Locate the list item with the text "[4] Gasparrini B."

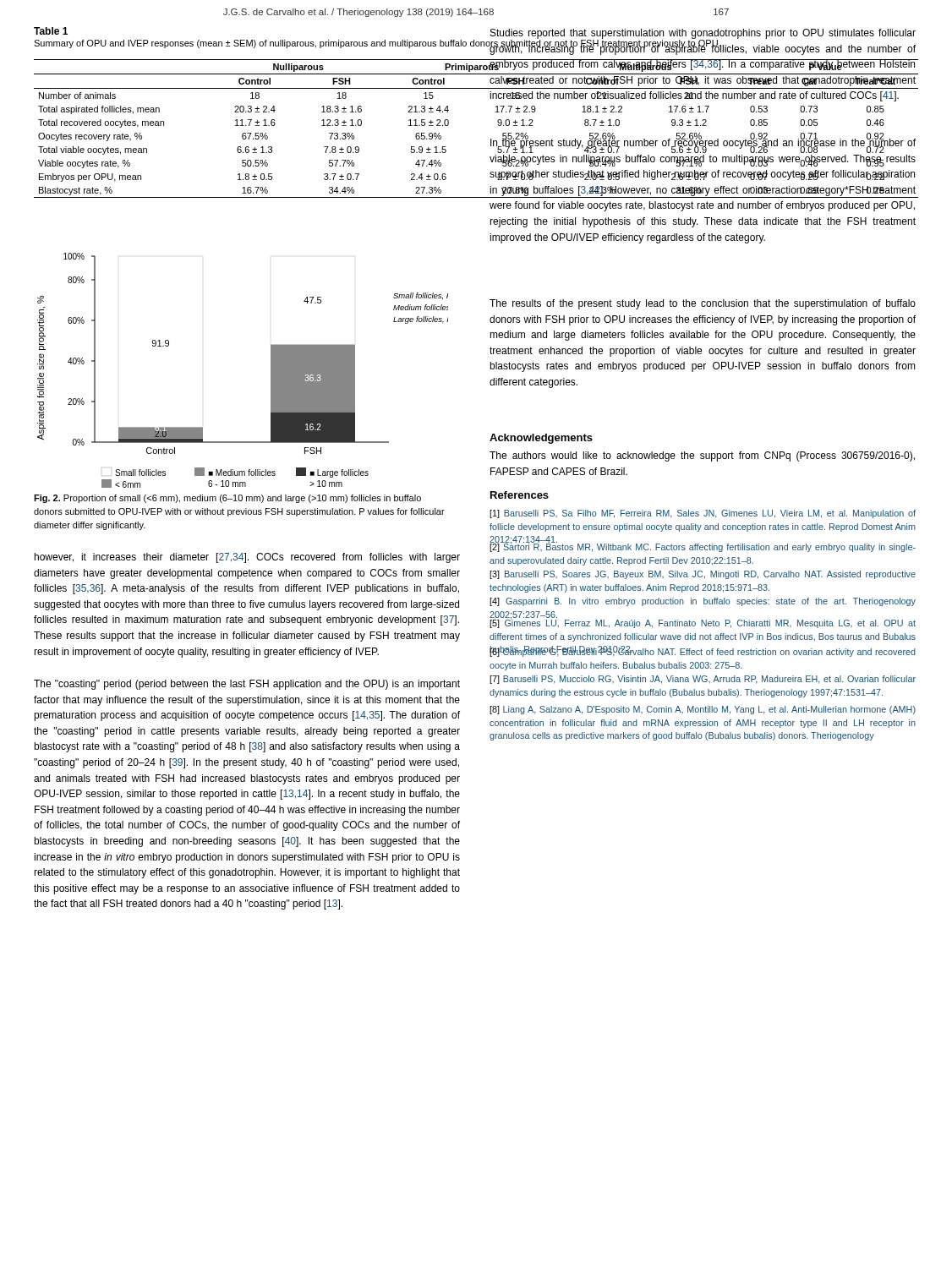coord(703,608)
